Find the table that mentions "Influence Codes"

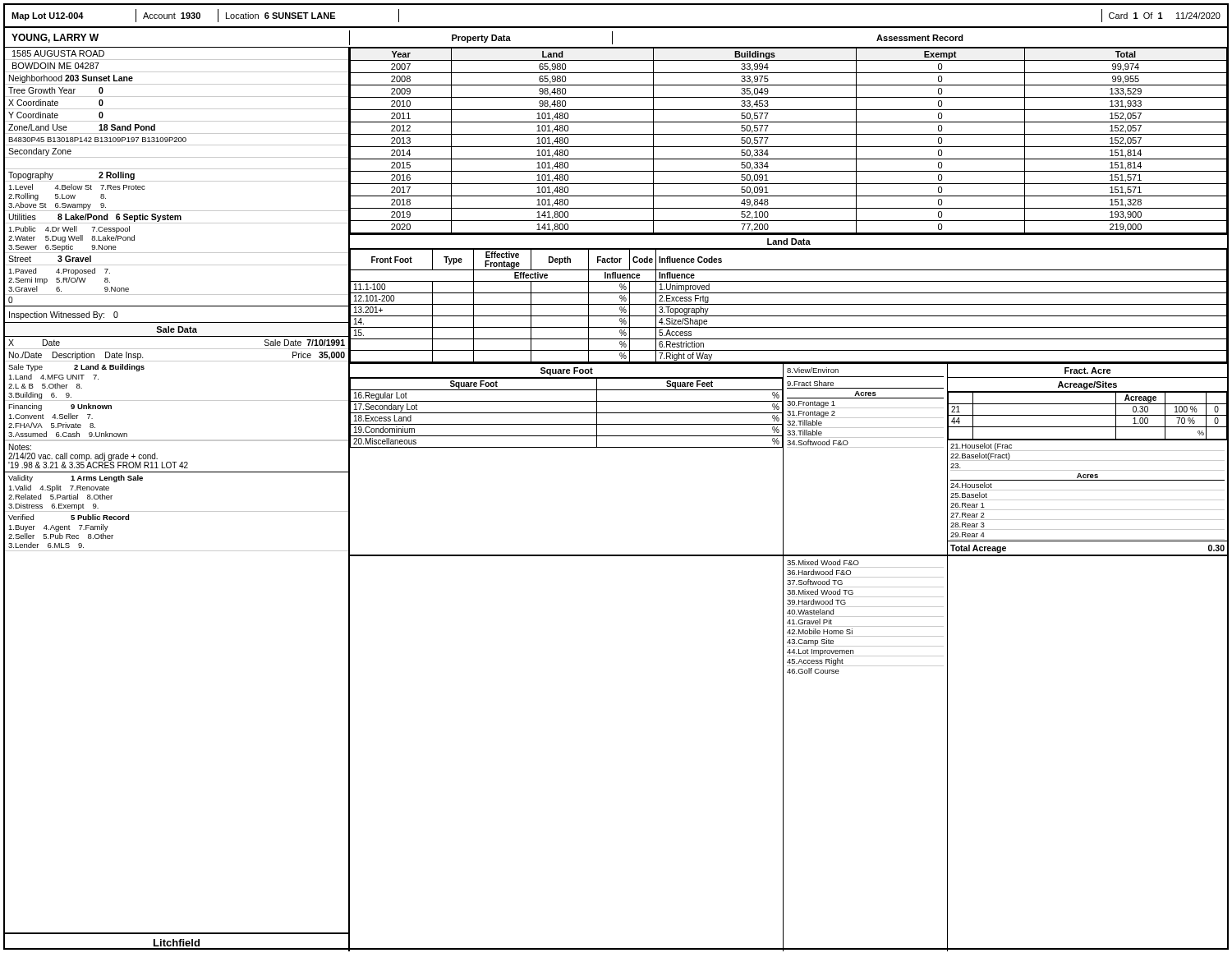pyautogui.click(x=788, y=299)
